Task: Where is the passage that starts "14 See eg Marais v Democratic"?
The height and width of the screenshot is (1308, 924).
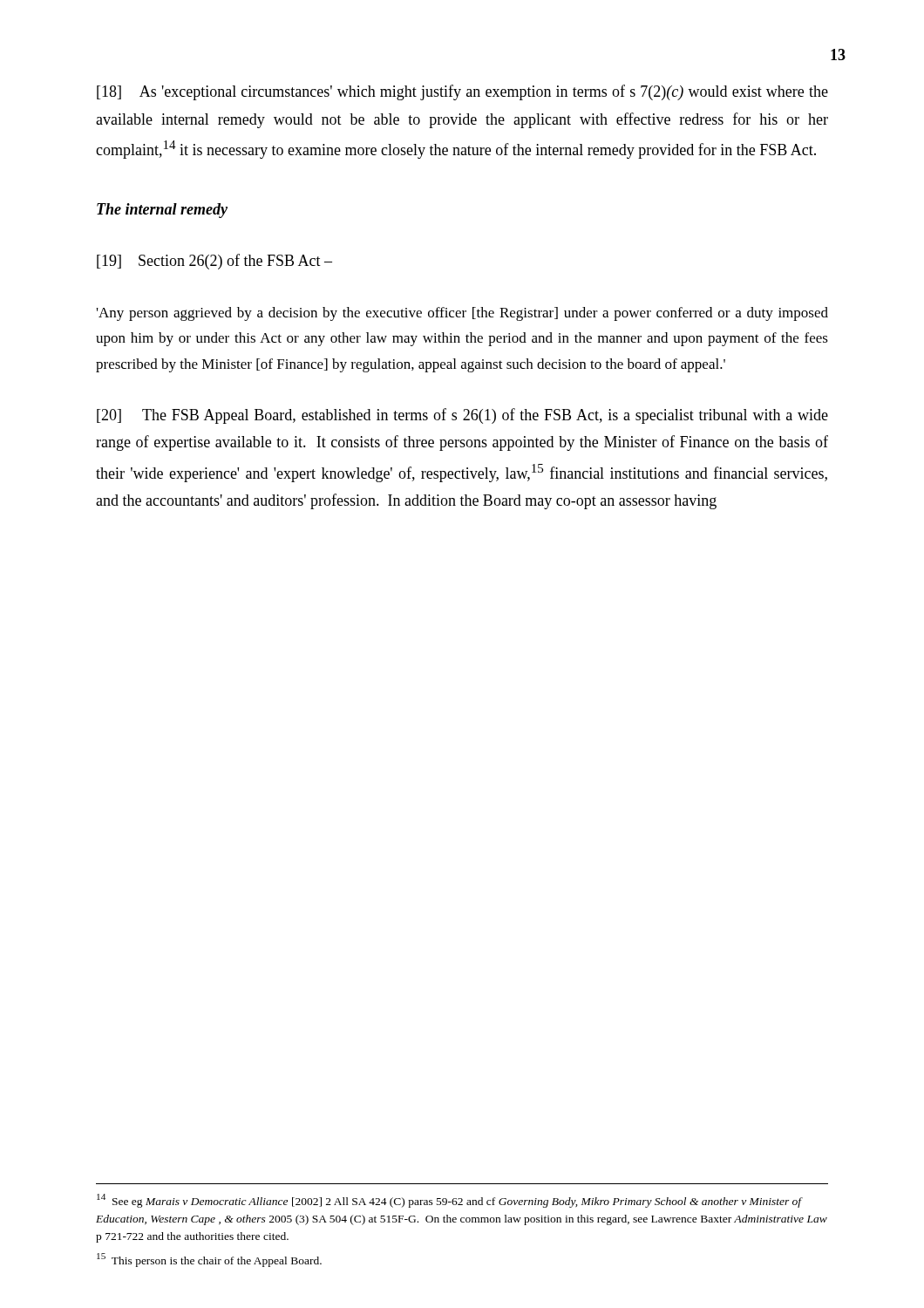Action: click(462, 1230)
